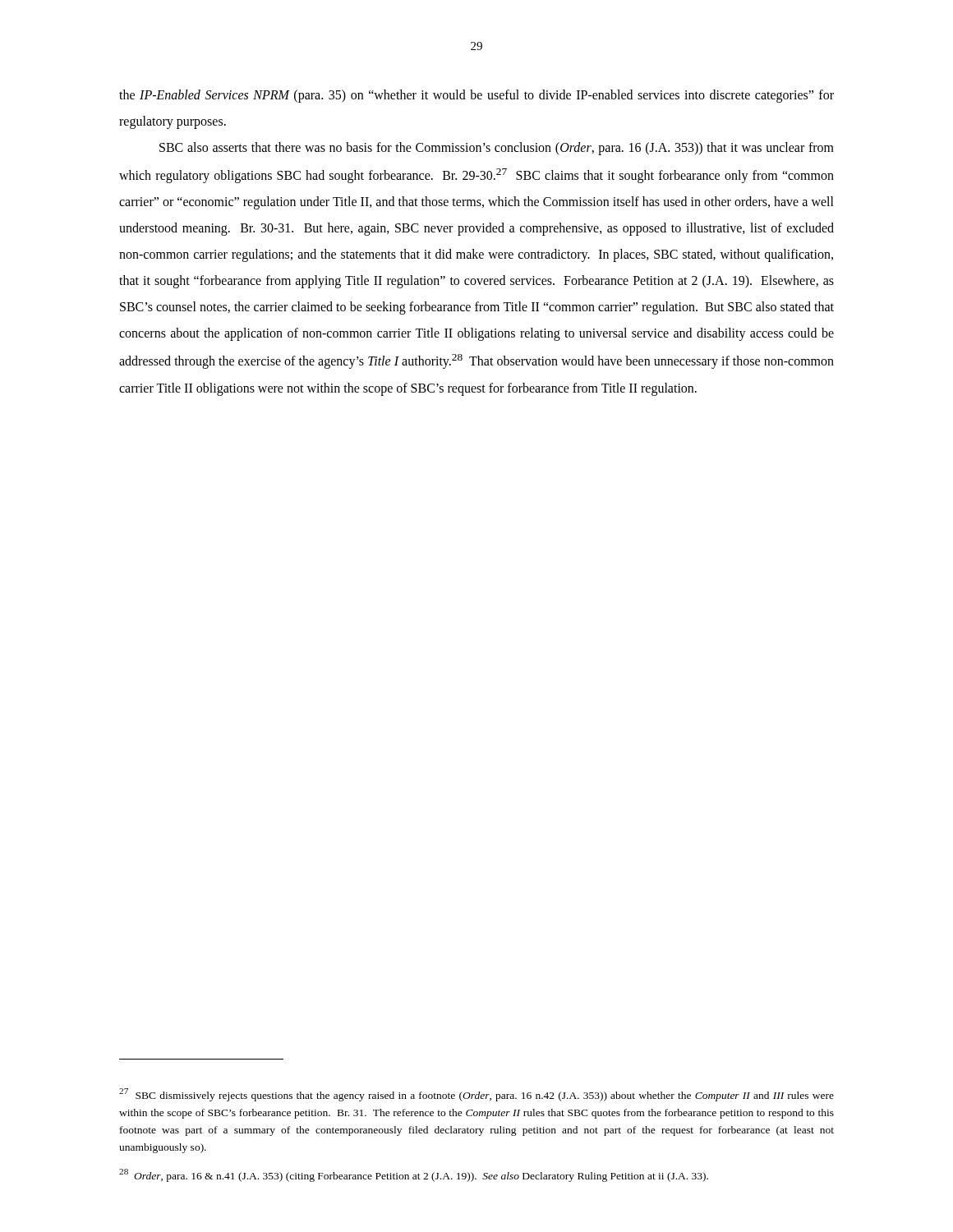Image resolution: width=953 pixels, height=1232 pixels.
Task: Find the block on this page that starts "SBC also asserts that"
Action: (x=476, y=268)
